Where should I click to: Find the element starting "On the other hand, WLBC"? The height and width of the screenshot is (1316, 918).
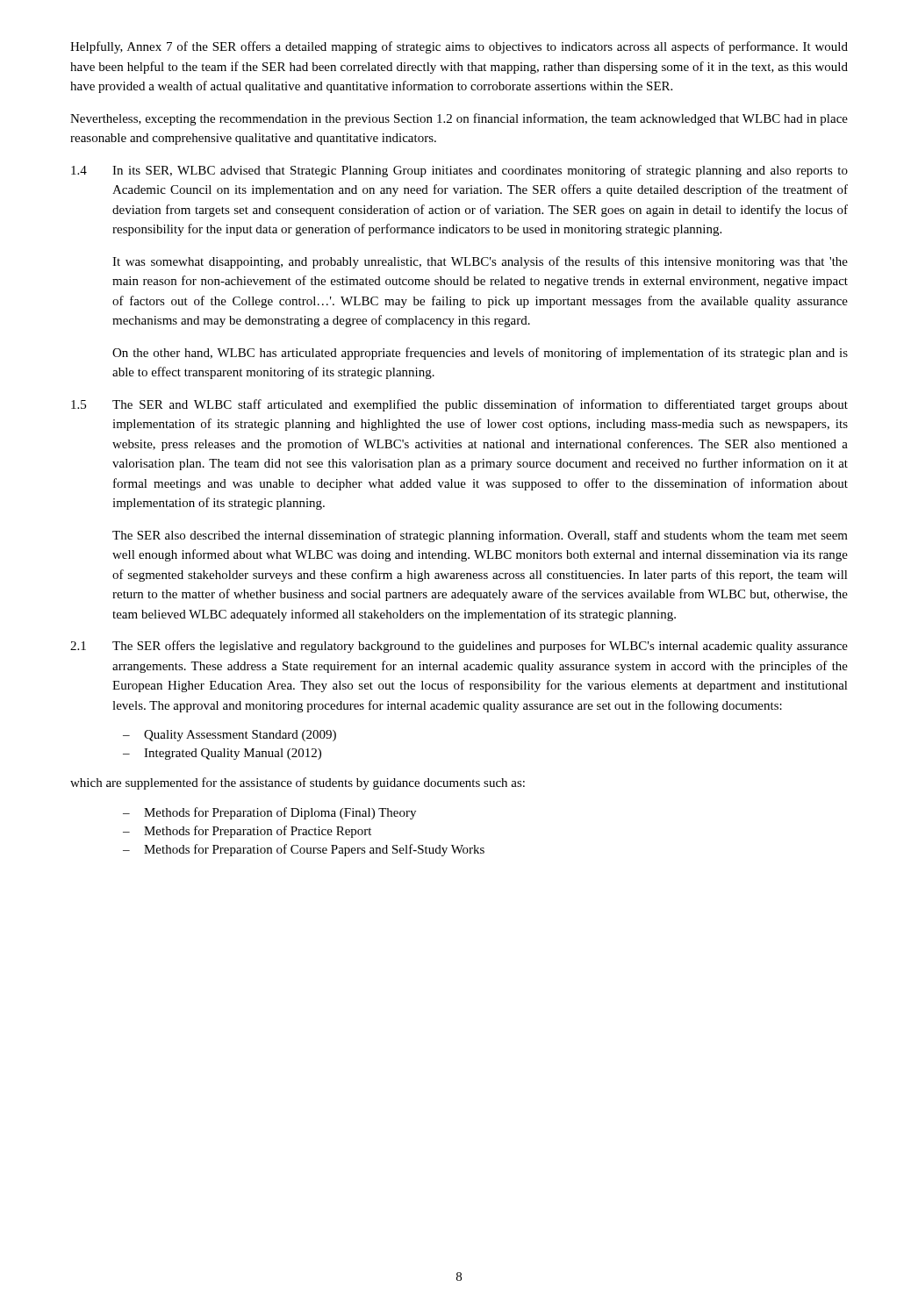[480, 362]
